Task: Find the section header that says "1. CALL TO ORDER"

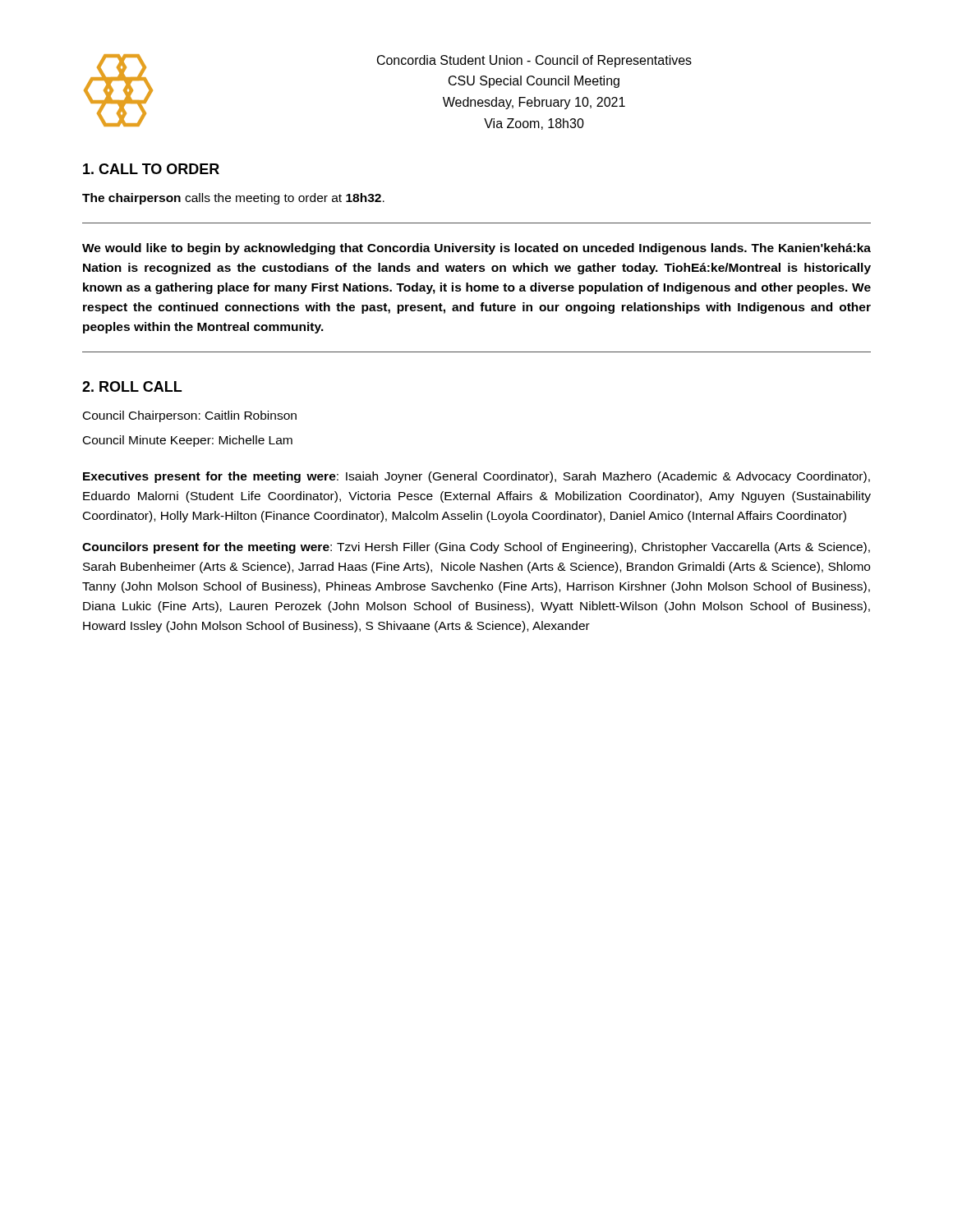Action: 151,169
